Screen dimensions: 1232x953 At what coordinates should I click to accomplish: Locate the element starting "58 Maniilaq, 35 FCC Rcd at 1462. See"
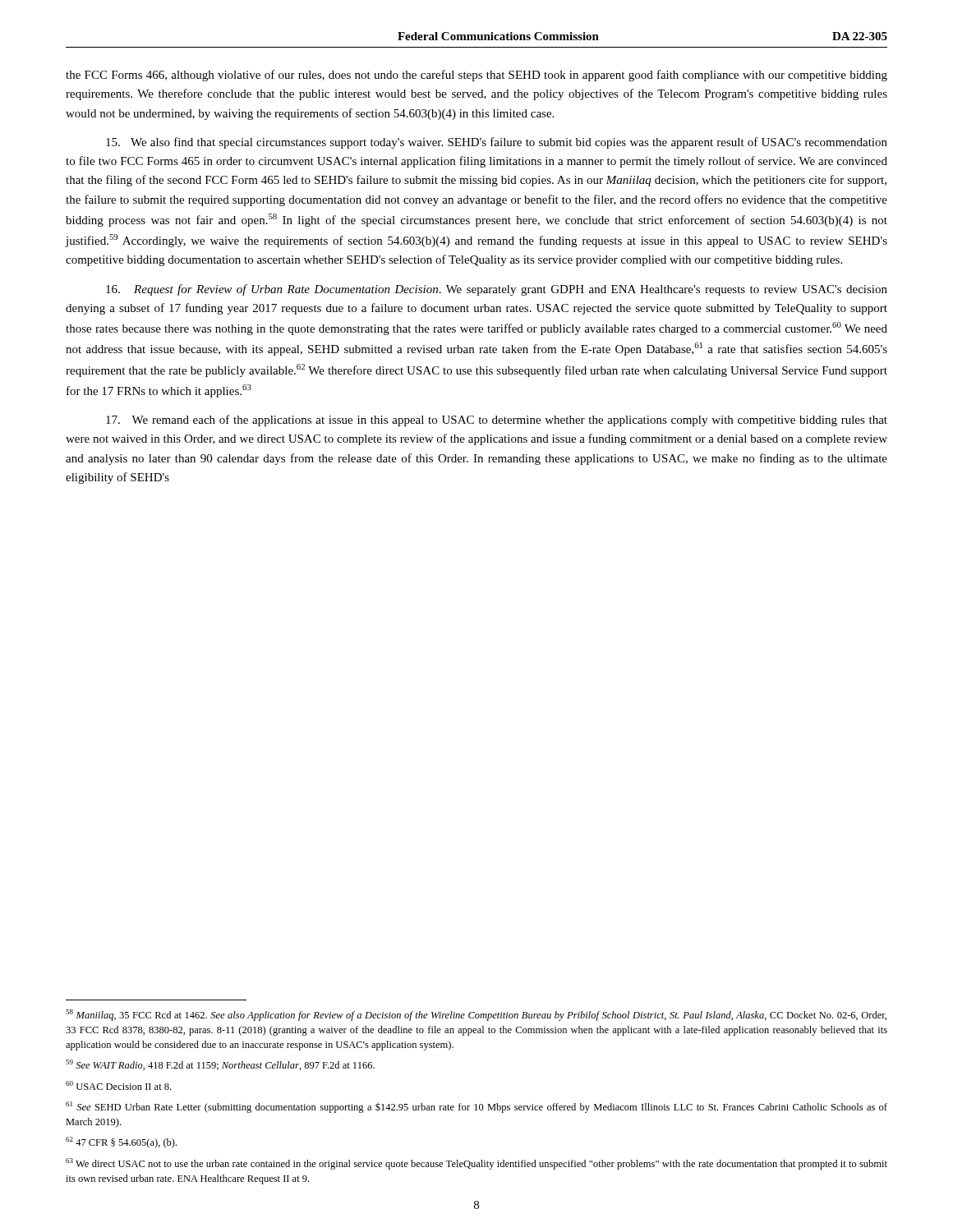476,1029
